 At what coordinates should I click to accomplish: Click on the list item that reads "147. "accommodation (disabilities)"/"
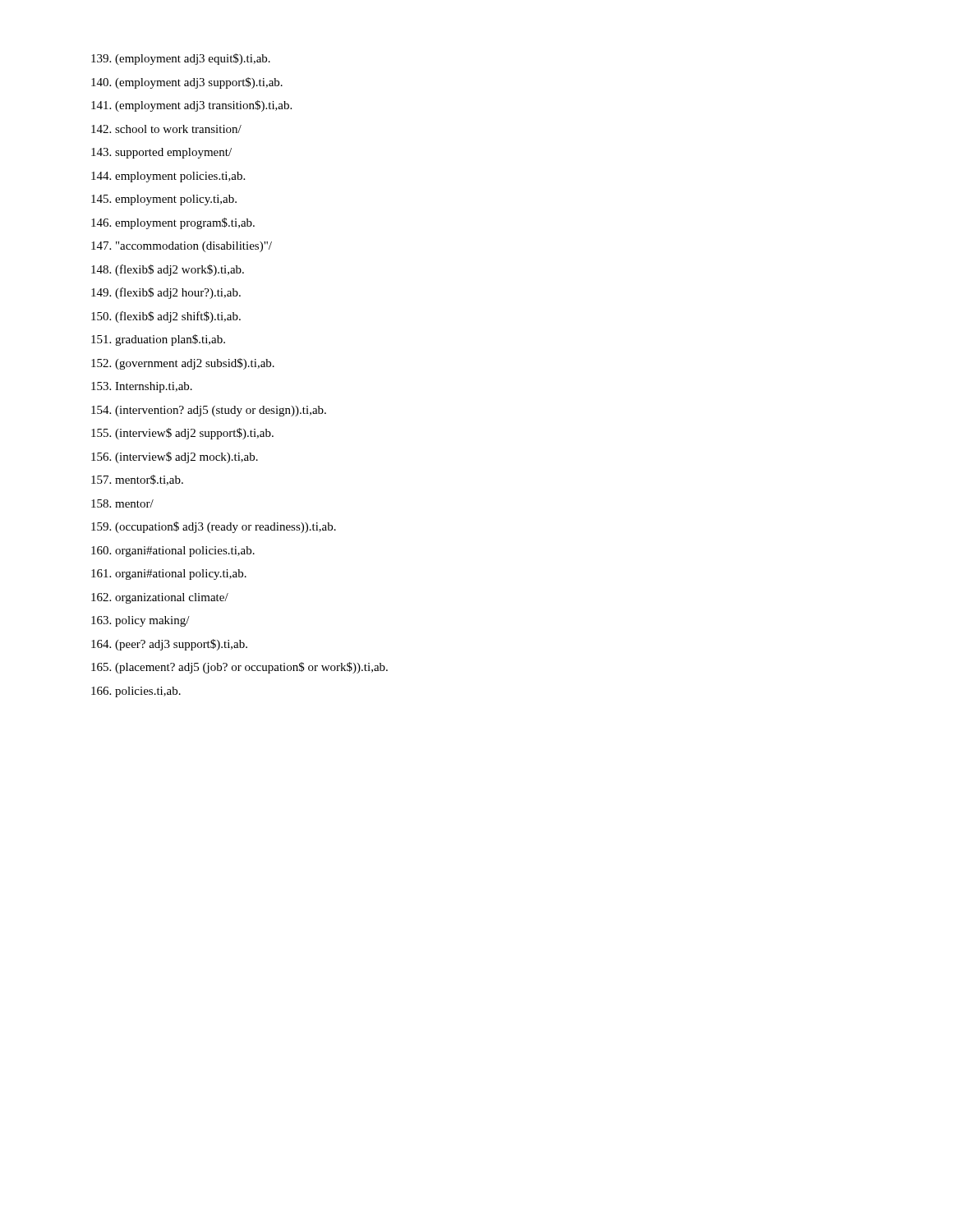tap(181, 246)
